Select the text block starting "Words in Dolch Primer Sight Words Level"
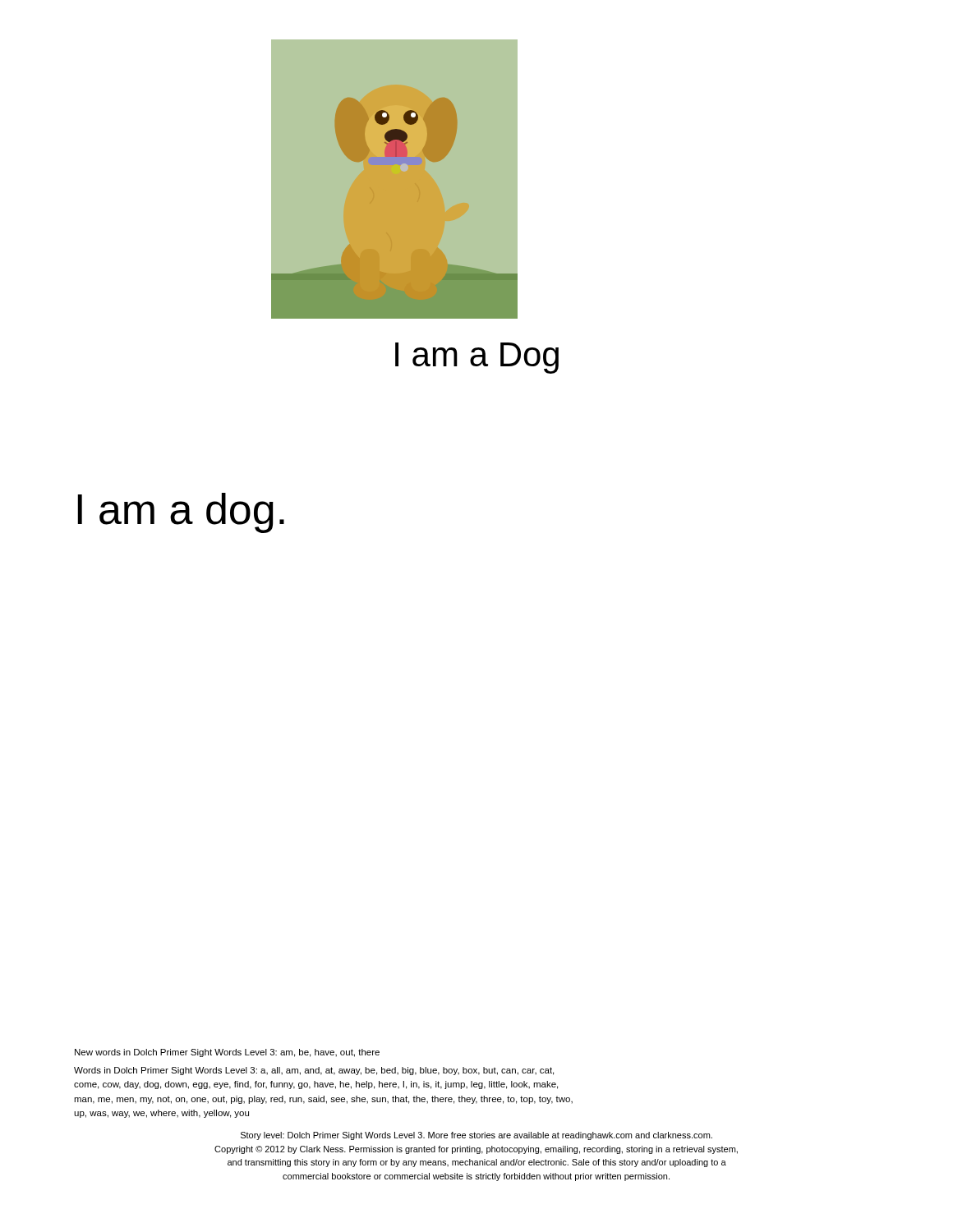Image resolution: width=953 pixels, height=1232 pixels. [x=324, y=1091]
